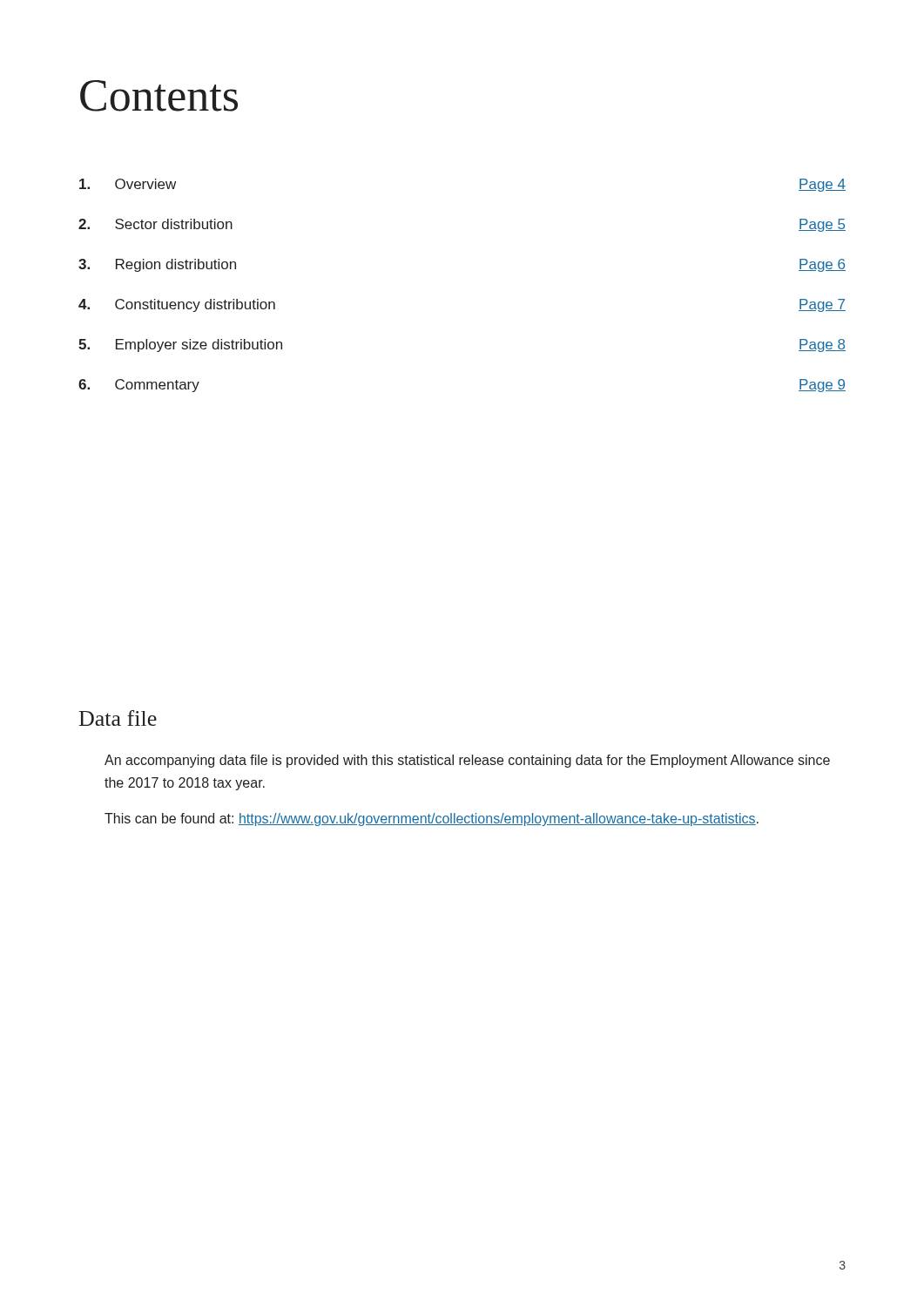Viewport: 924px width, 1307px height.
Task: Select the text block starting "4. Constituency distribution Page 7"
Action: coord(194,305)
